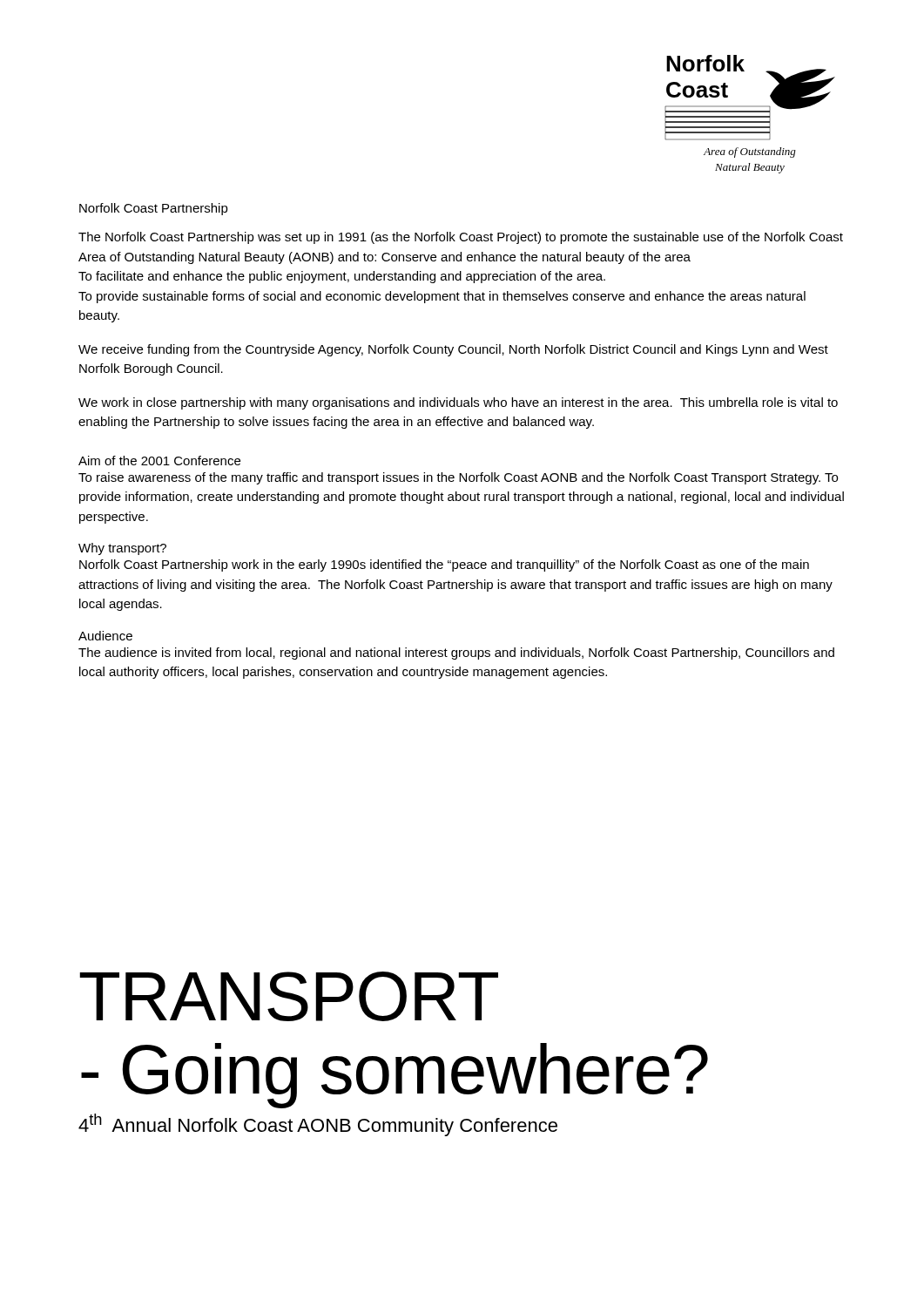Select the region starting "We work in close partnership with"

point(458,412)
